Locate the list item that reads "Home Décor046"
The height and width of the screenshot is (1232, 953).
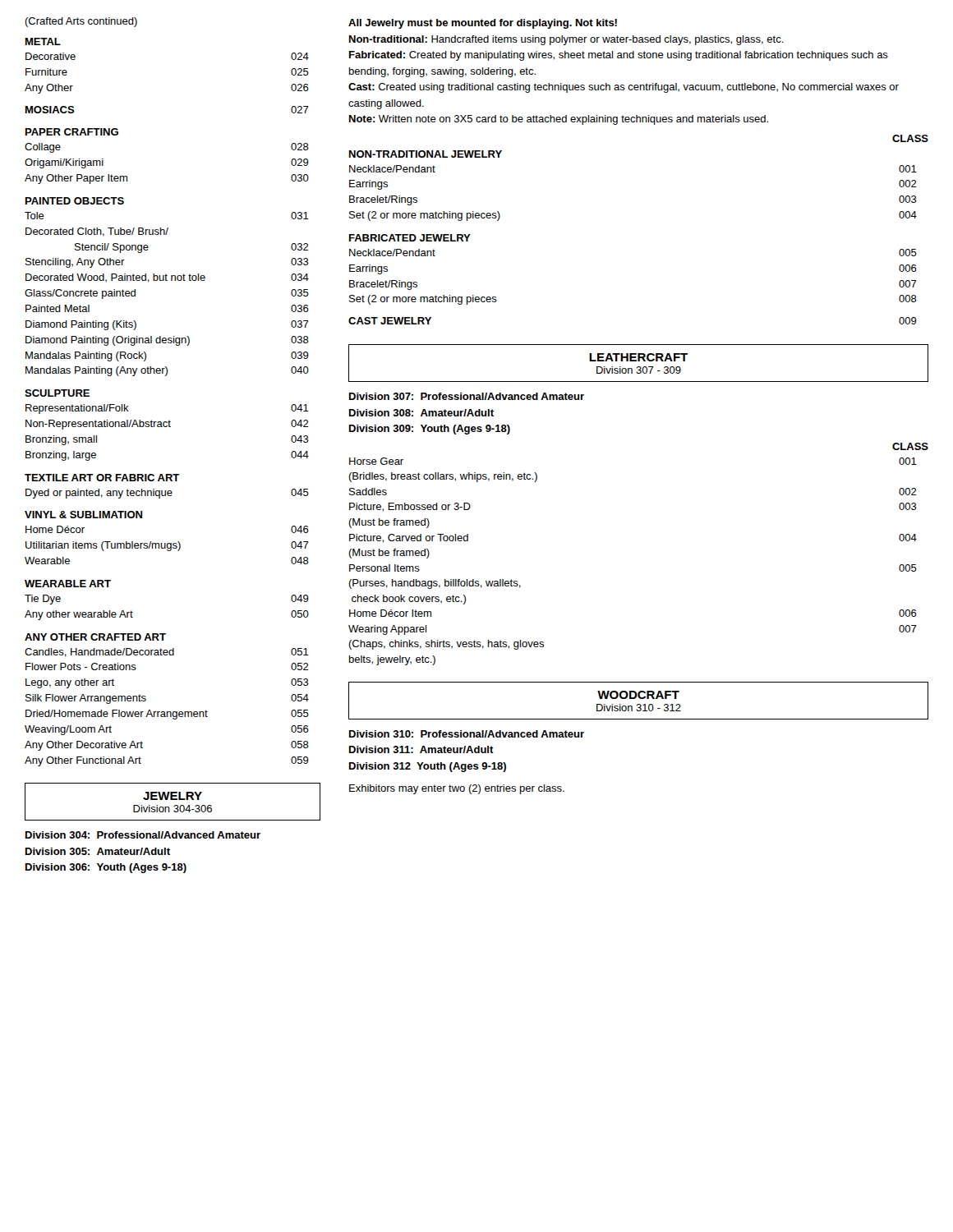click(51, 529)
